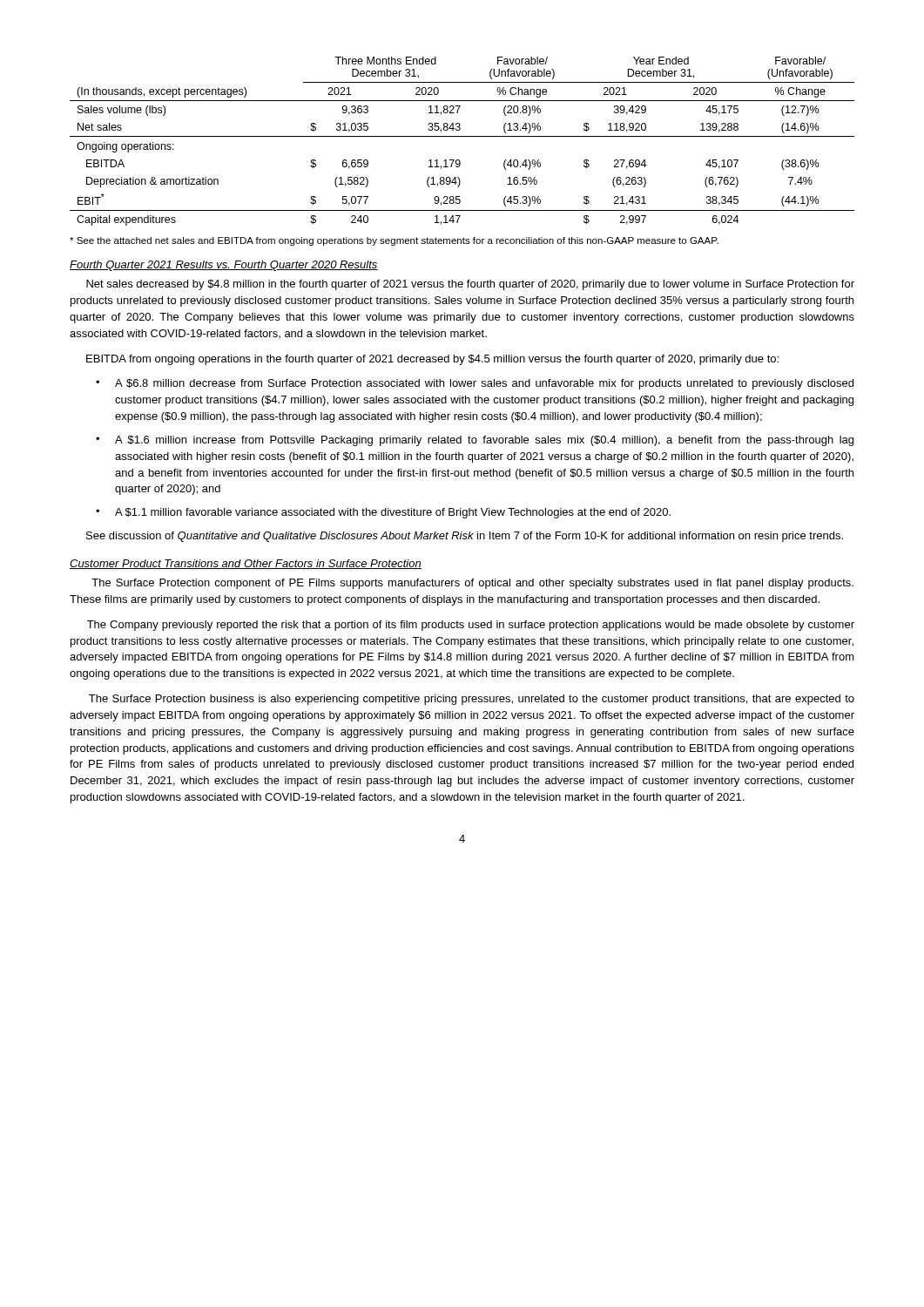Click on the passage starting "EBITDA from ongoing operations in the"
Viewport: 924px width, 1307px height.
[425, 358]
